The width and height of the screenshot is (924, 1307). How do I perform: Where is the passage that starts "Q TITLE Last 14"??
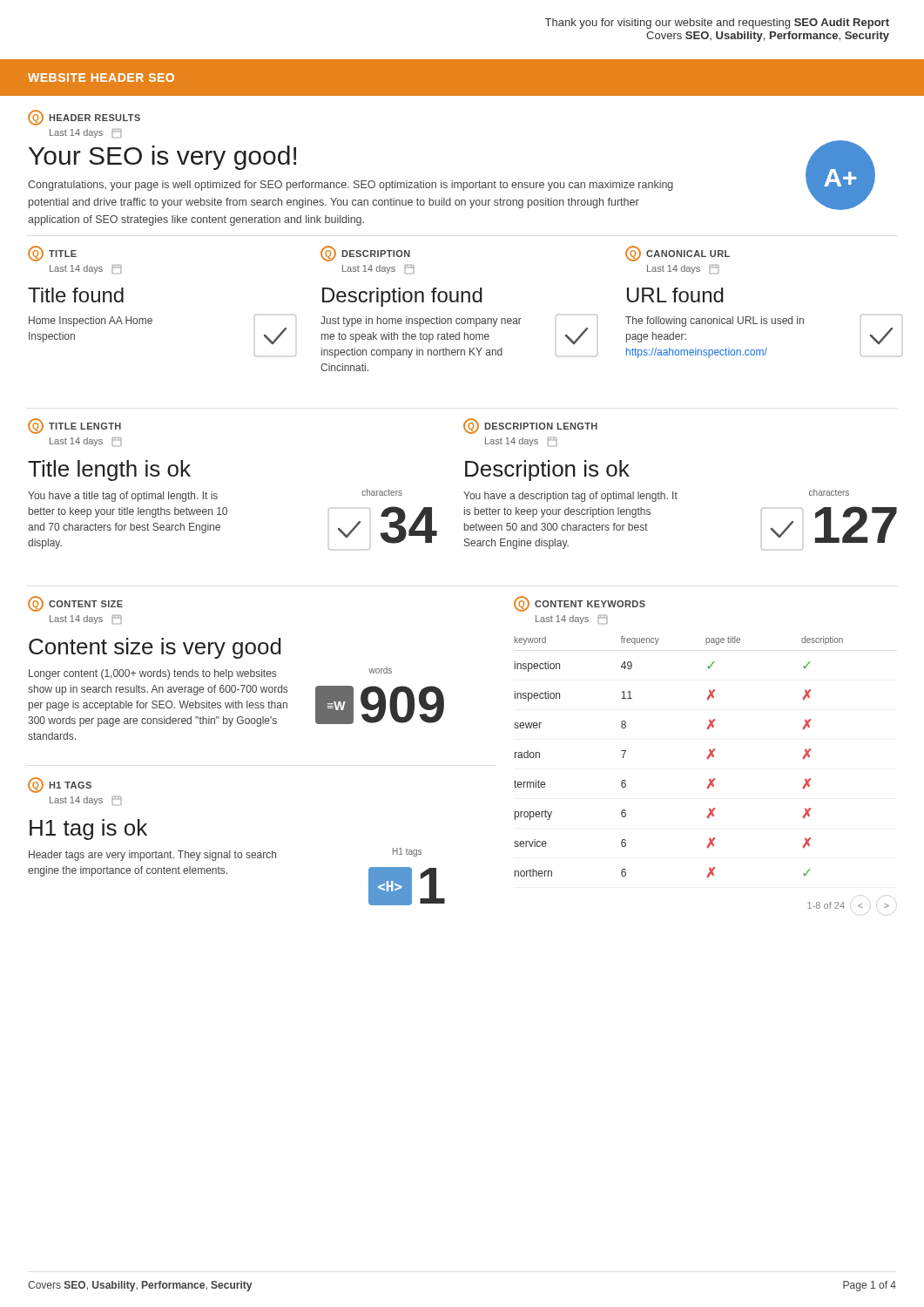[52, 254]
